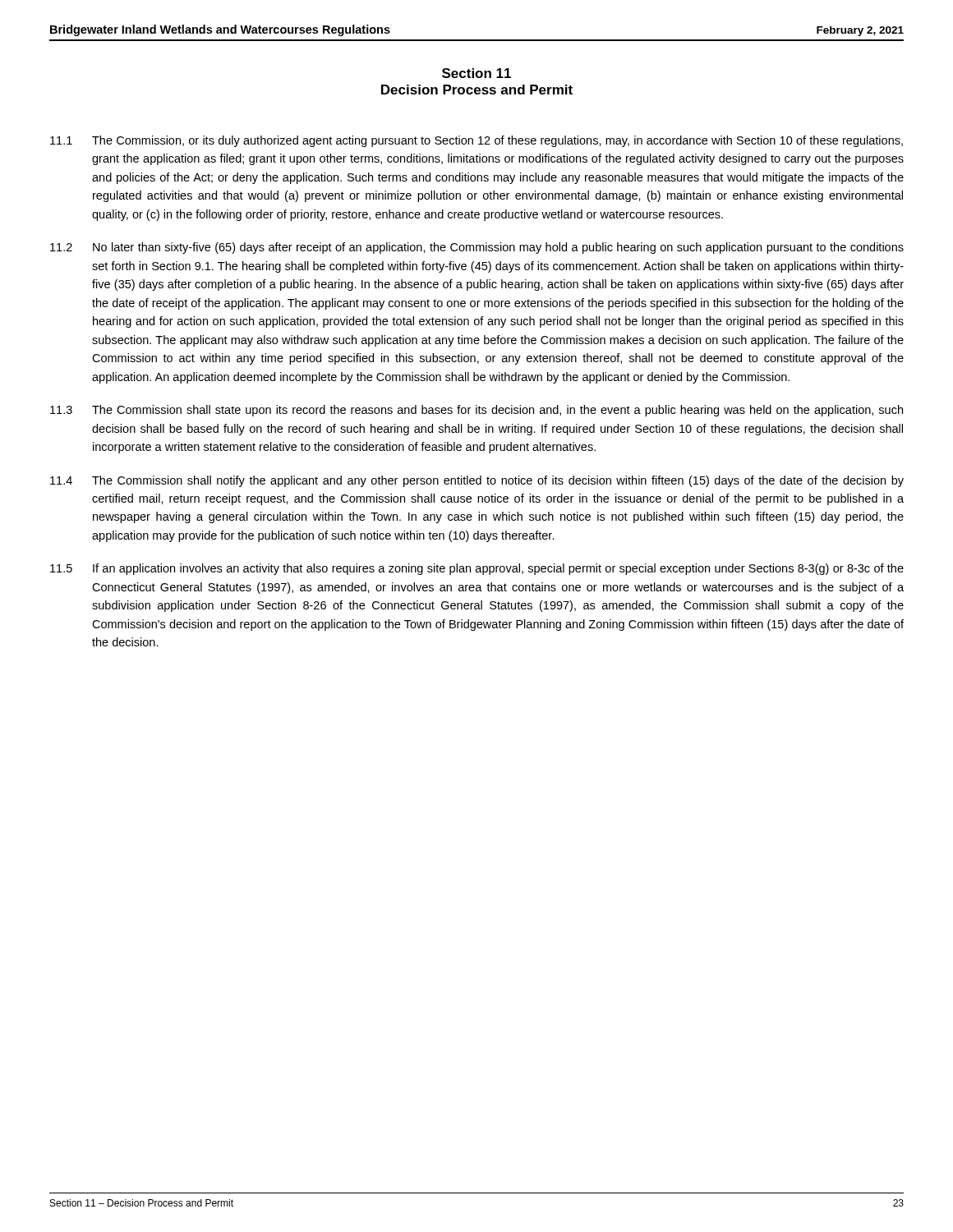Find the block on this page that starts "11.3 The Commission shall state upon its record"
The height and width of the screenshot is (1232, 953).
(476, 429)
